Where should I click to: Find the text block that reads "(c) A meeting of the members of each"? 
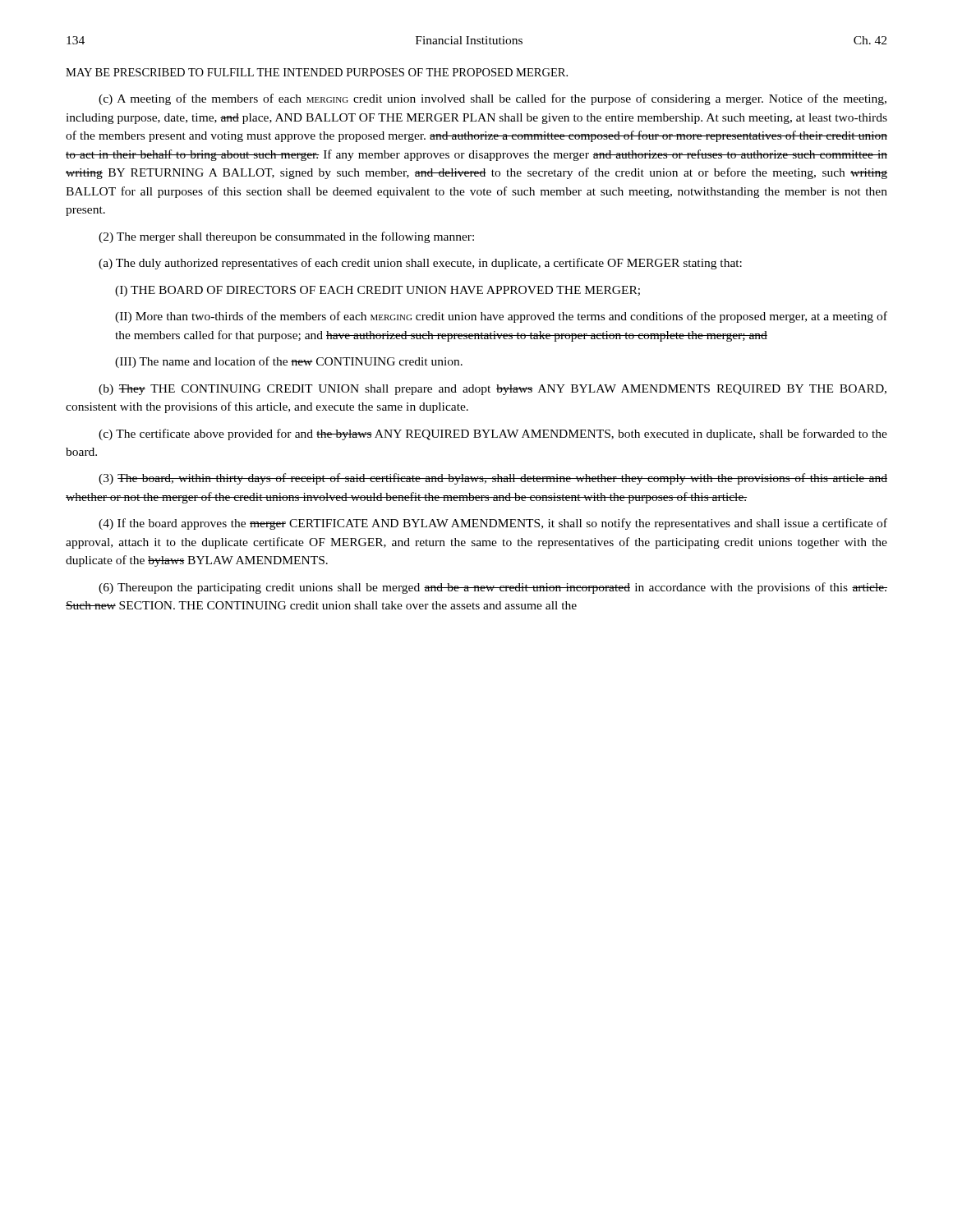coord(476,154)
